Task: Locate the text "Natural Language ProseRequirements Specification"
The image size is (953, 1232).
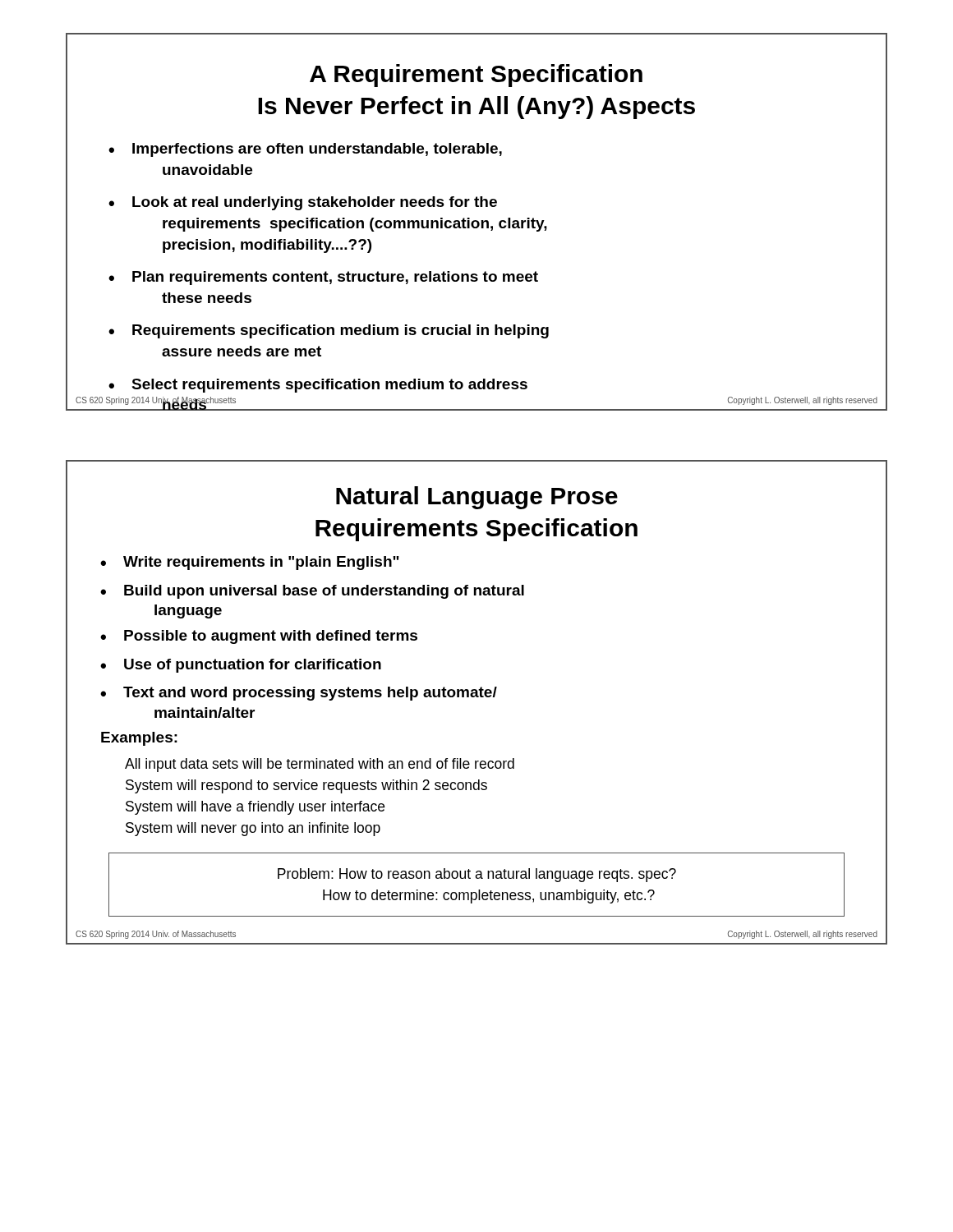Action: pyautogui.click(x=476, y=512)
